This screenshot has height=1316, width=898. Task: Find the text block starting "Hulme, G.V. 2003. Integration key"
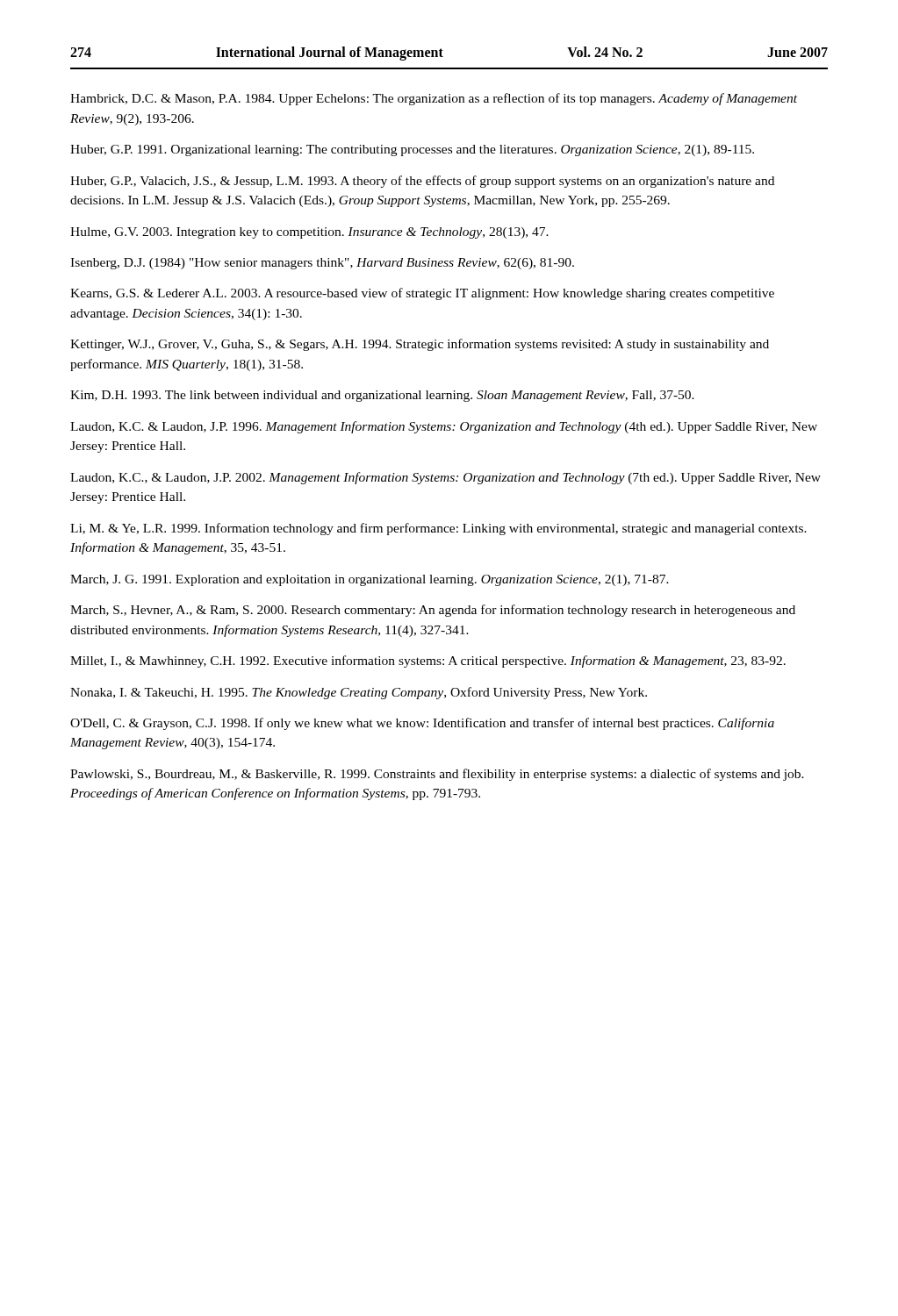coord(310,231)
